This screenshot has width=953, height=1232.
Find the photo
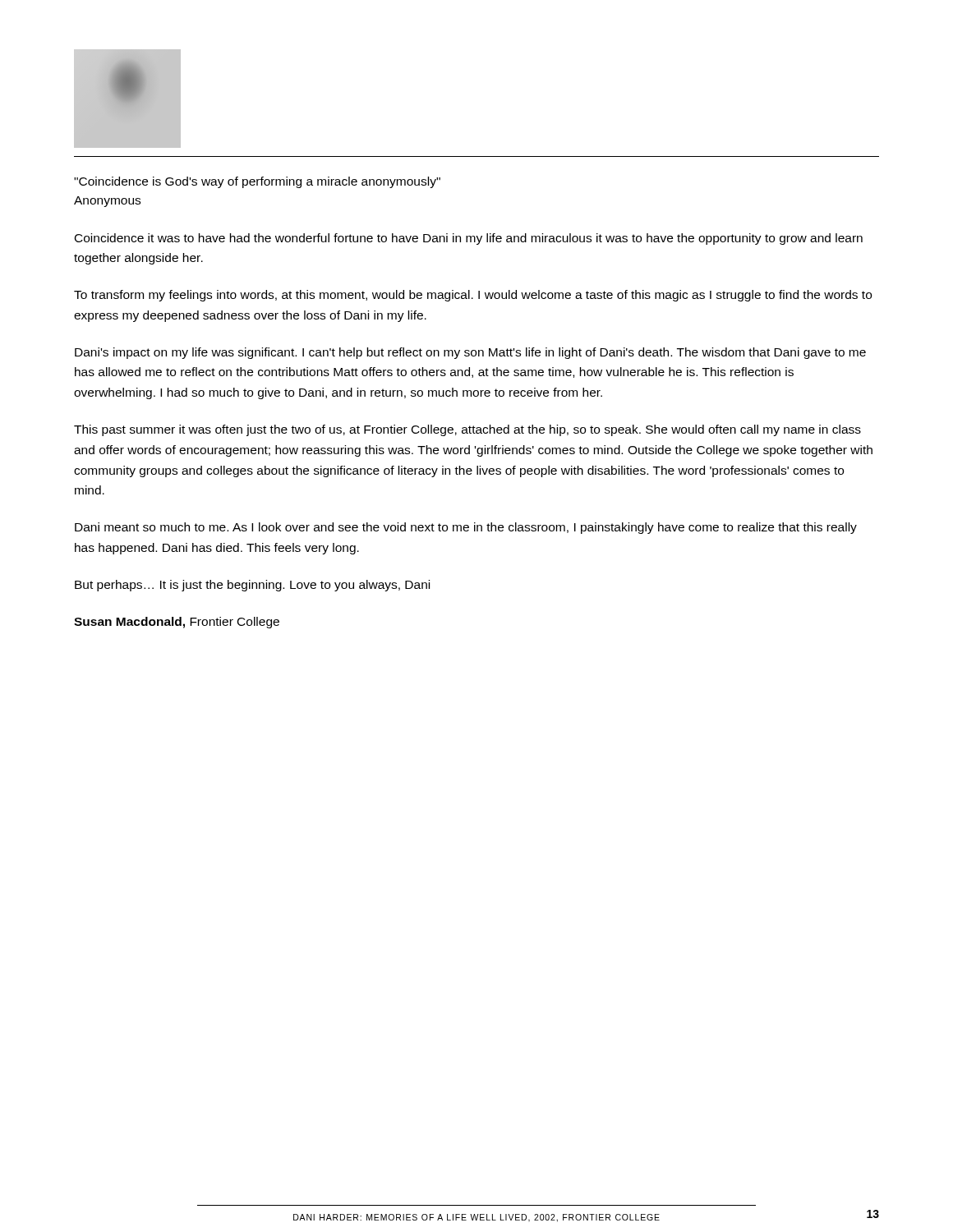pyautogui.click(x=476, y=99)
